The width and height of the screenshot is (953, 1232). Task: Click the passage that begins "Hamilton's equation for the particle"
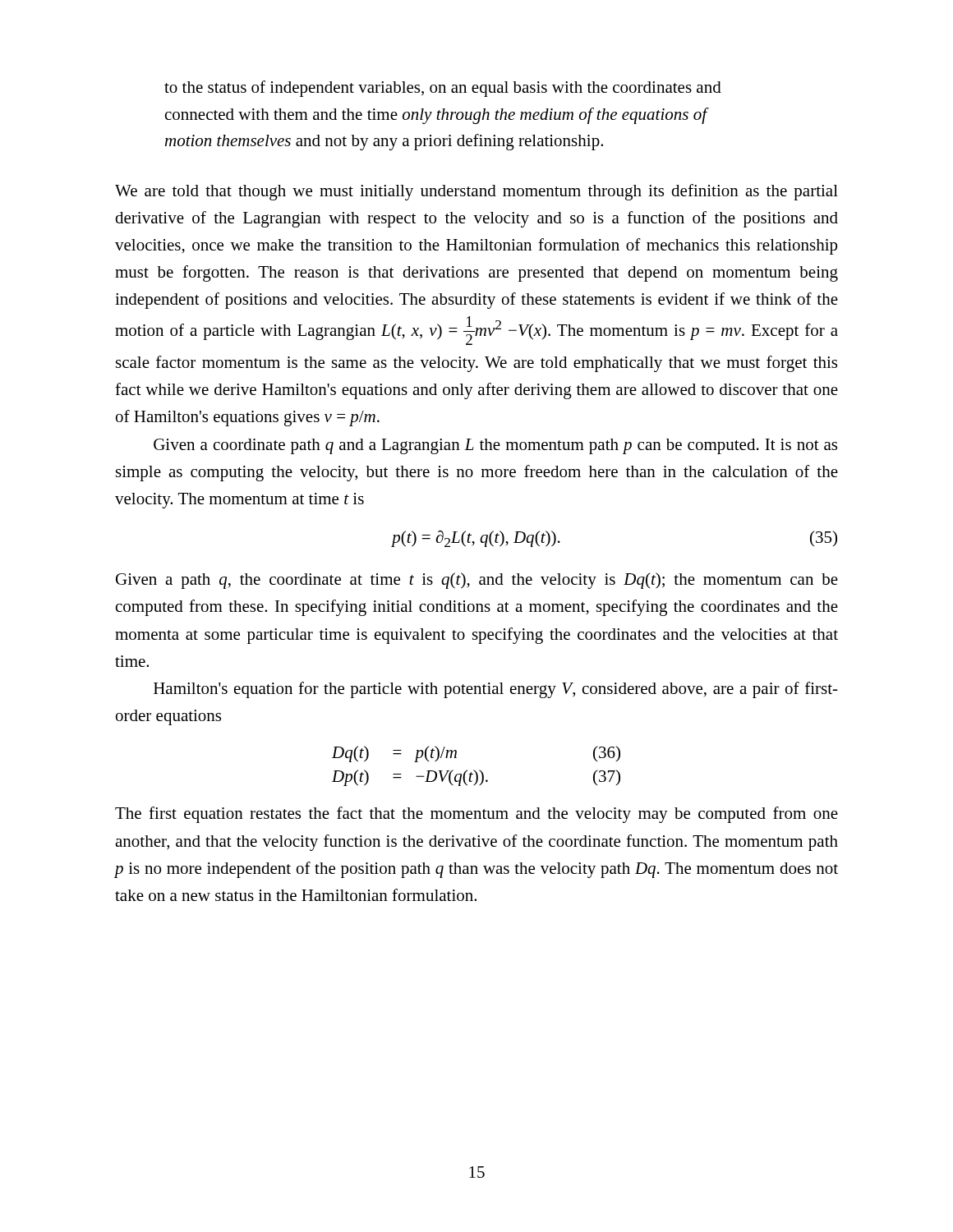476,702
